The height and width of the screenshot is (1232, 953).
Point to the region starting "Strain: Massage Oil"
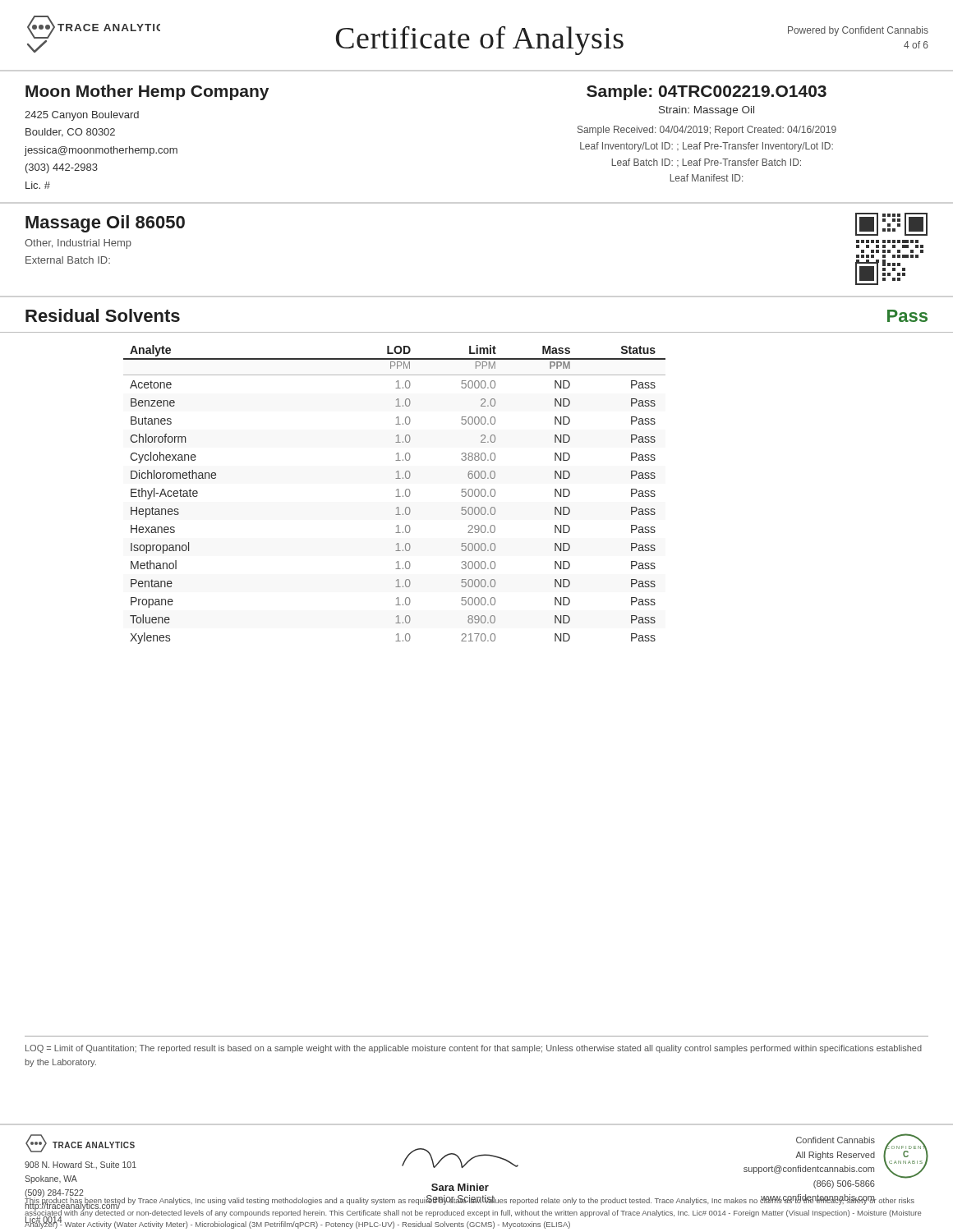tap(707, 110)
